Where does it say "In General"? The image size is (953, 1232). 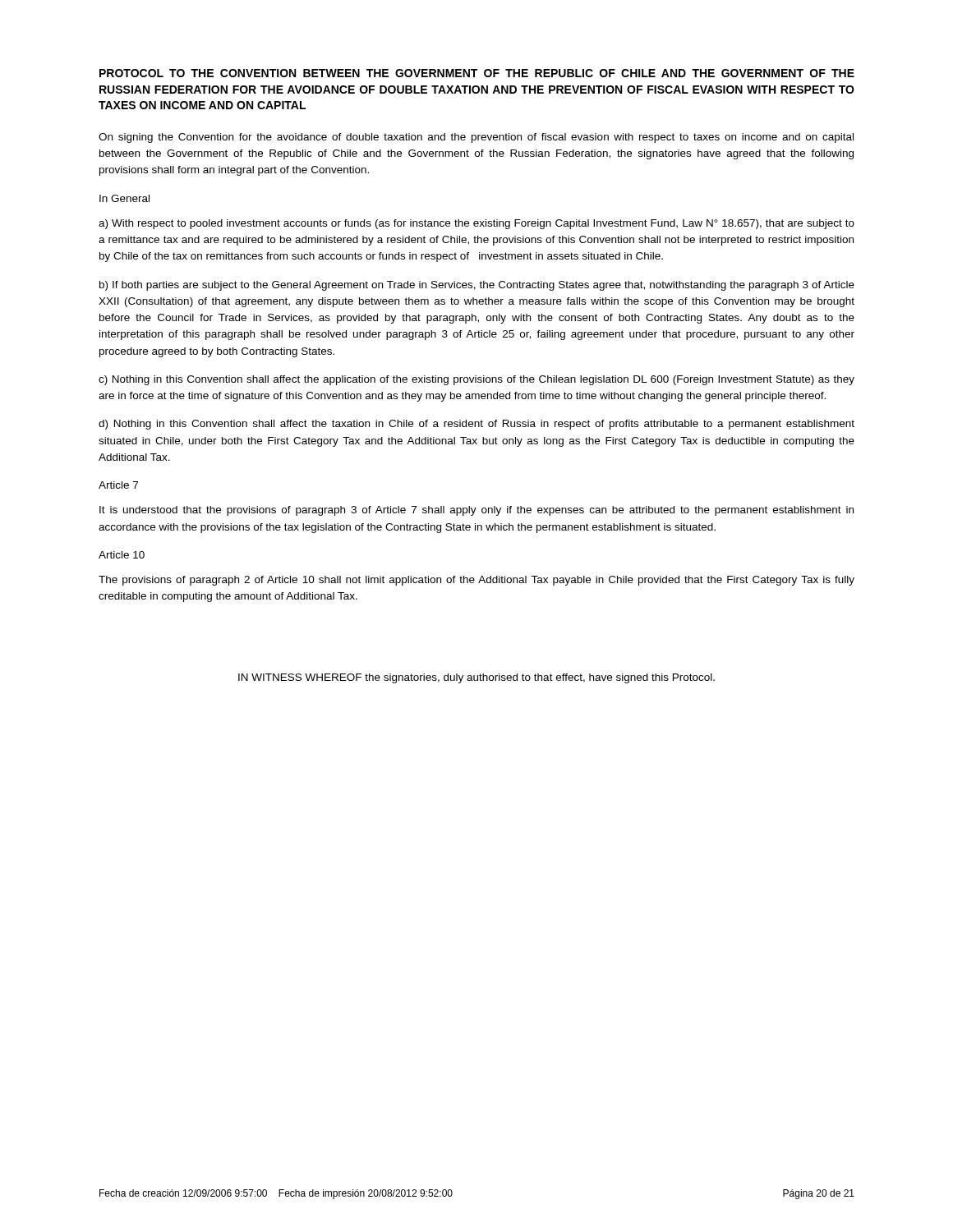pos(124,198)
